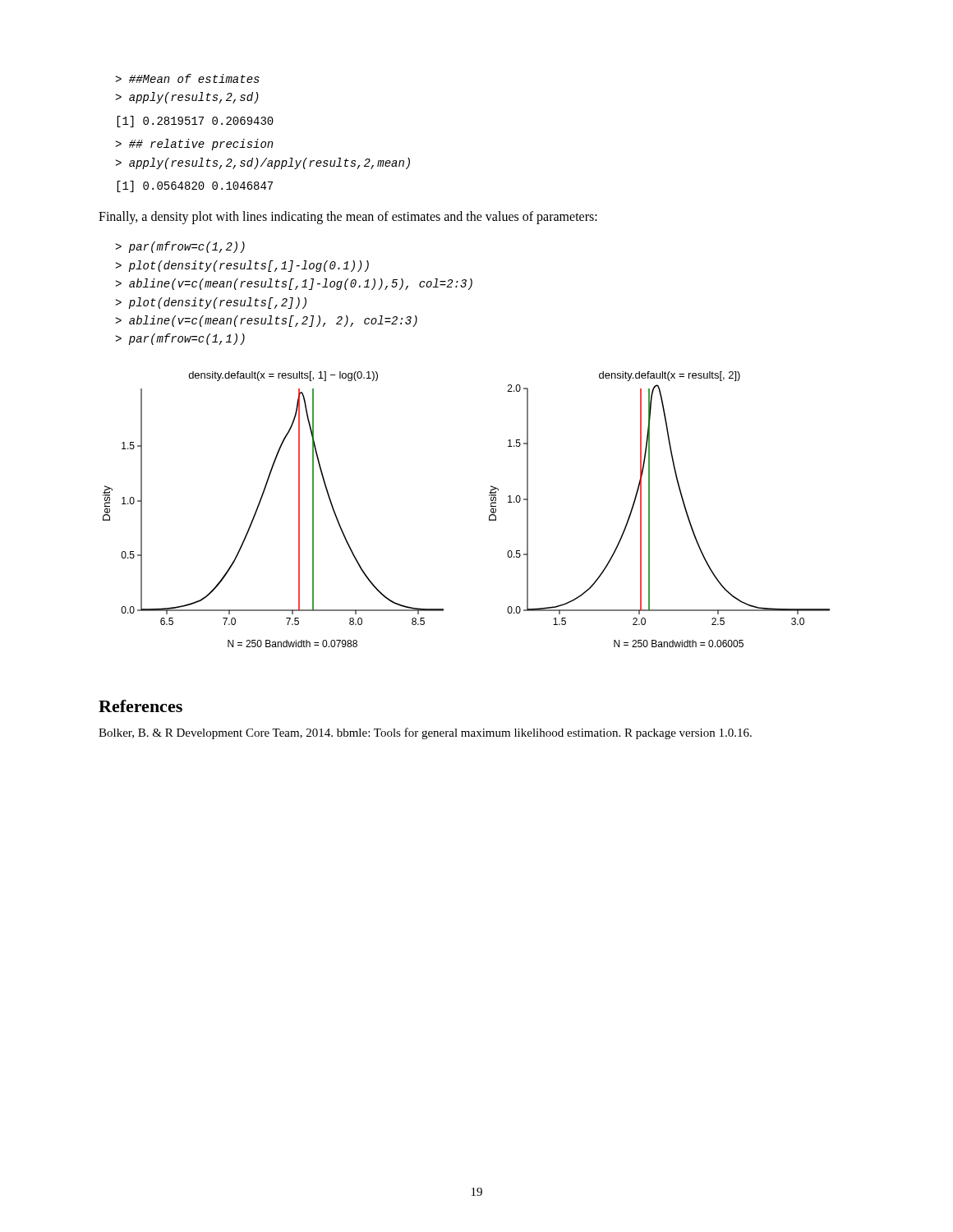
Task: Locate the list item that says "Bolker, B. & R Development"
Action: point(442,732)
